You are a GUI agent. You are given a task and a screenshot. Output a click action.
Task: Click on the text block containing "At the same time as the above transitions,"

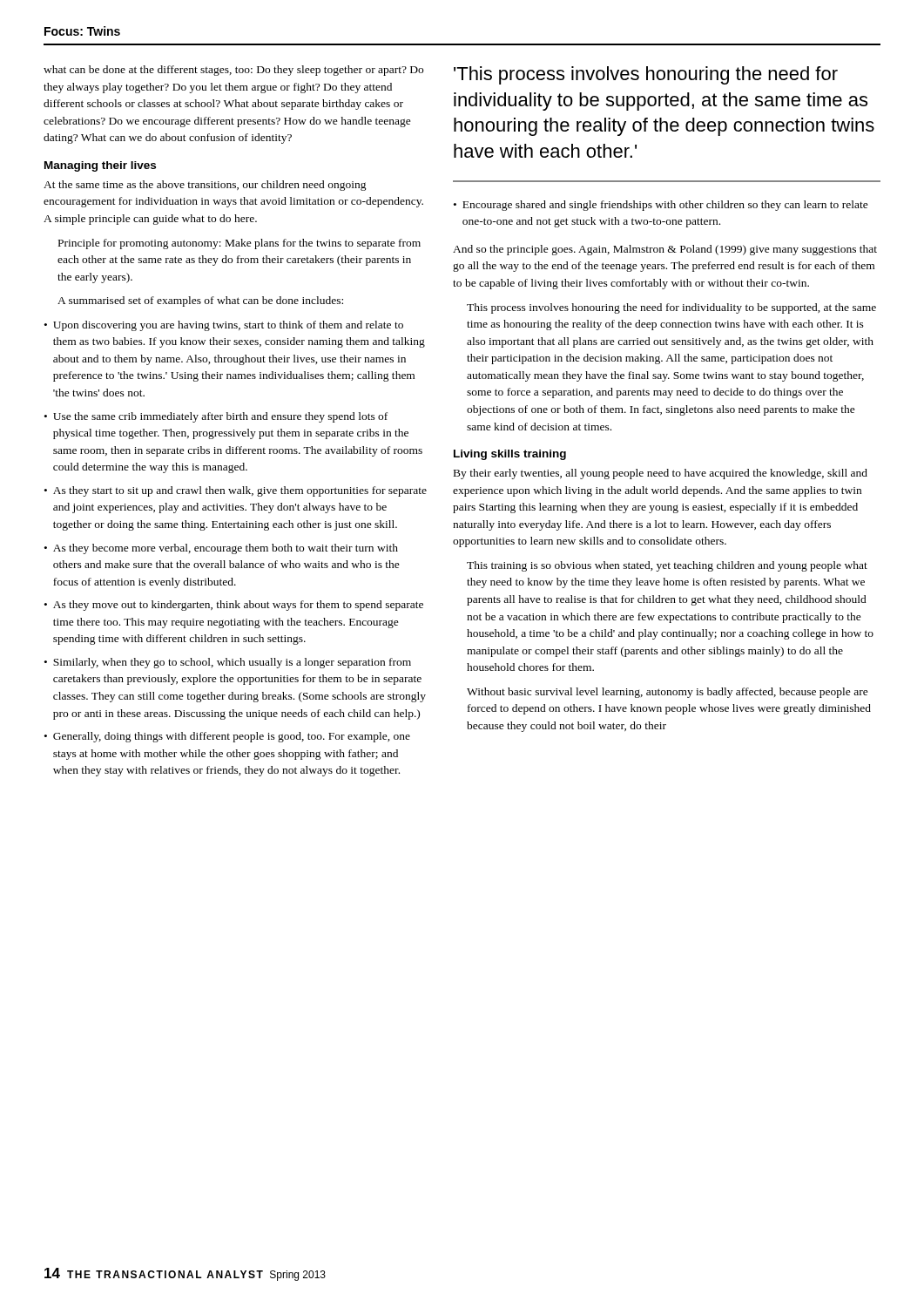235,242
